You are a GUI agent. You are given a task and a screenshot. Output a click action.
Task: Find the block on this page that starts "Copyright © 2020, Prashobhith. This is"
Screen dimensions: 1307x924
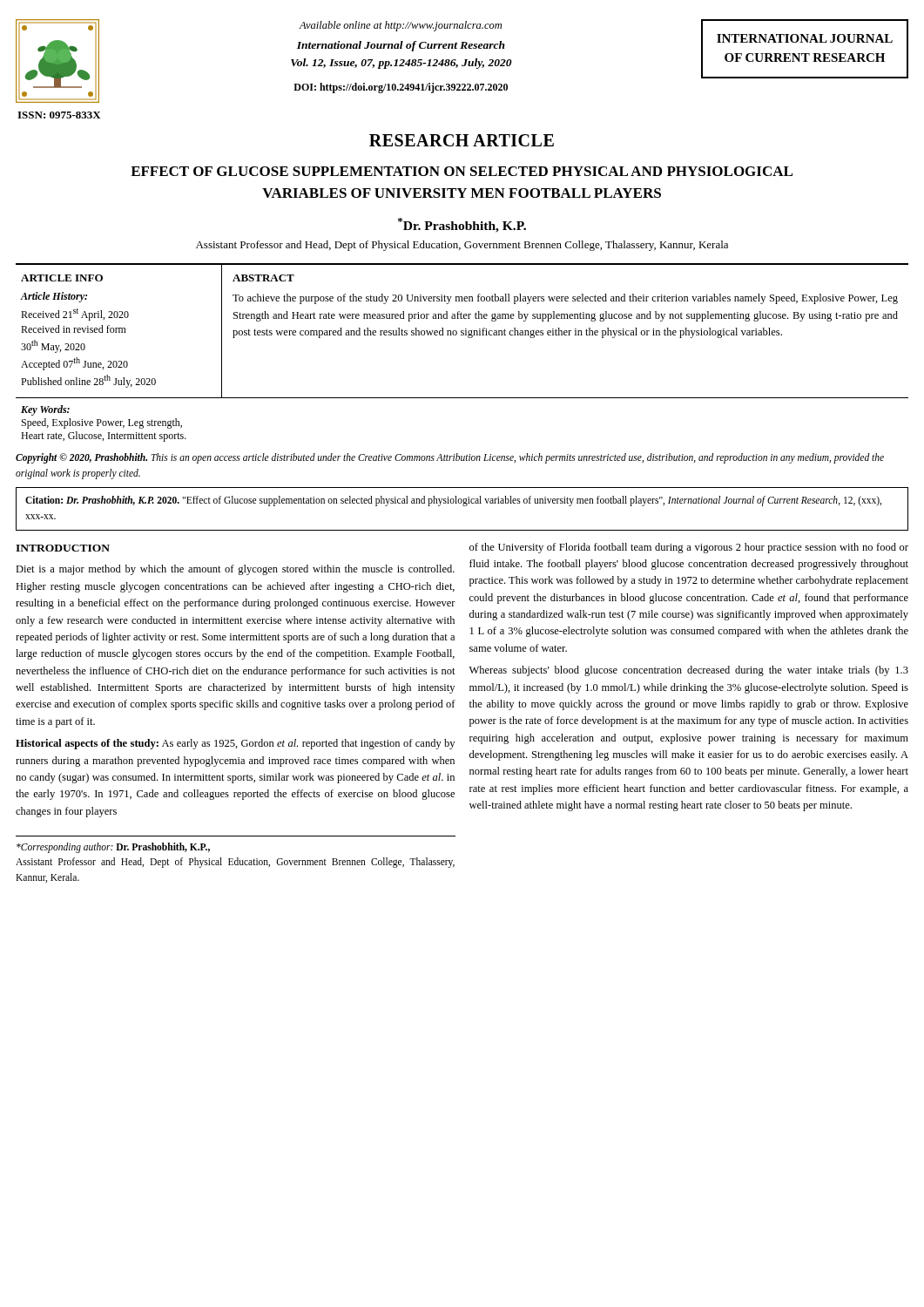coord(450,465)
